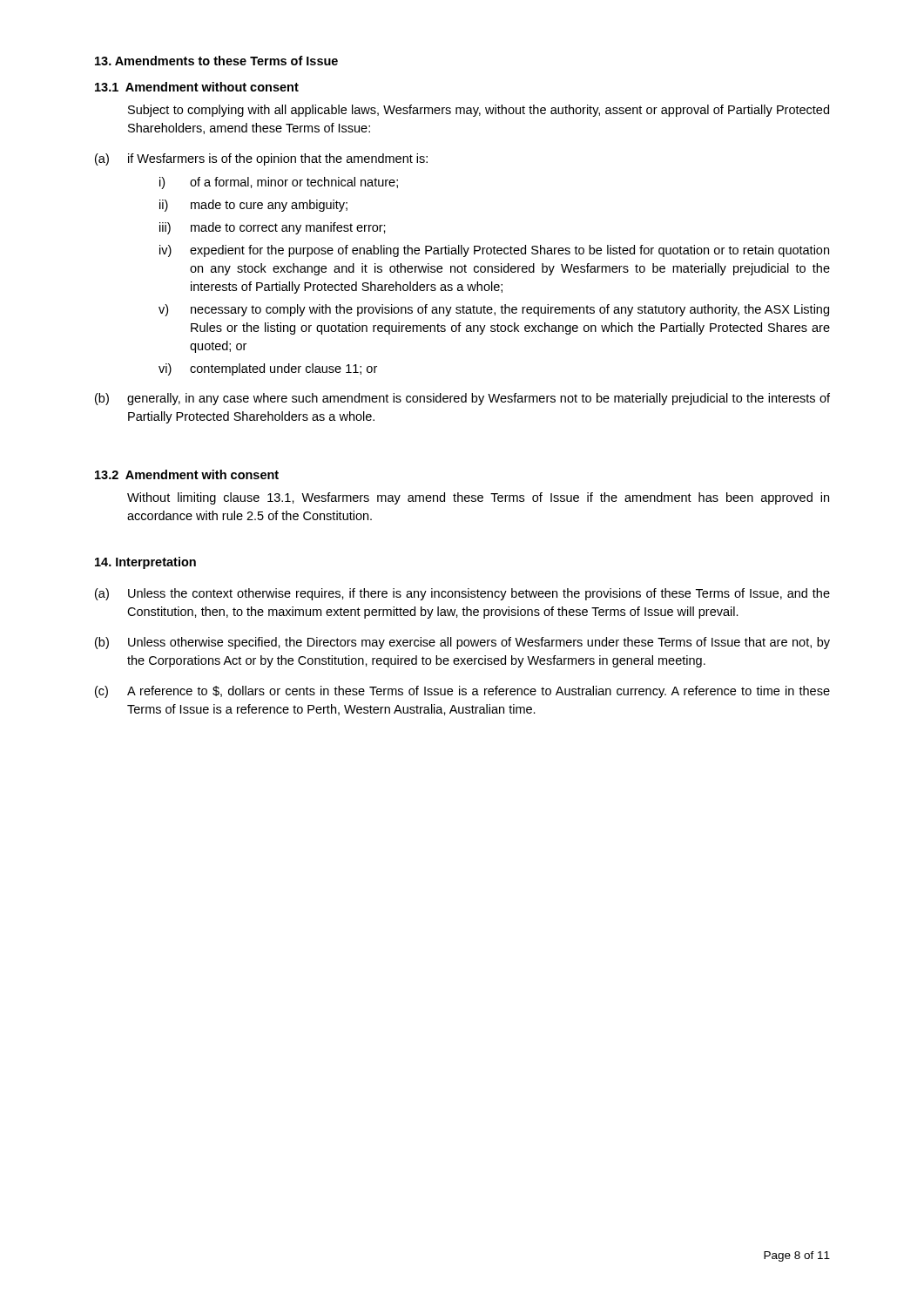This screenshot has height=1307, width=924.
Task: Find the text block that reads "Subject to complying with"
Action: [479, 119]
